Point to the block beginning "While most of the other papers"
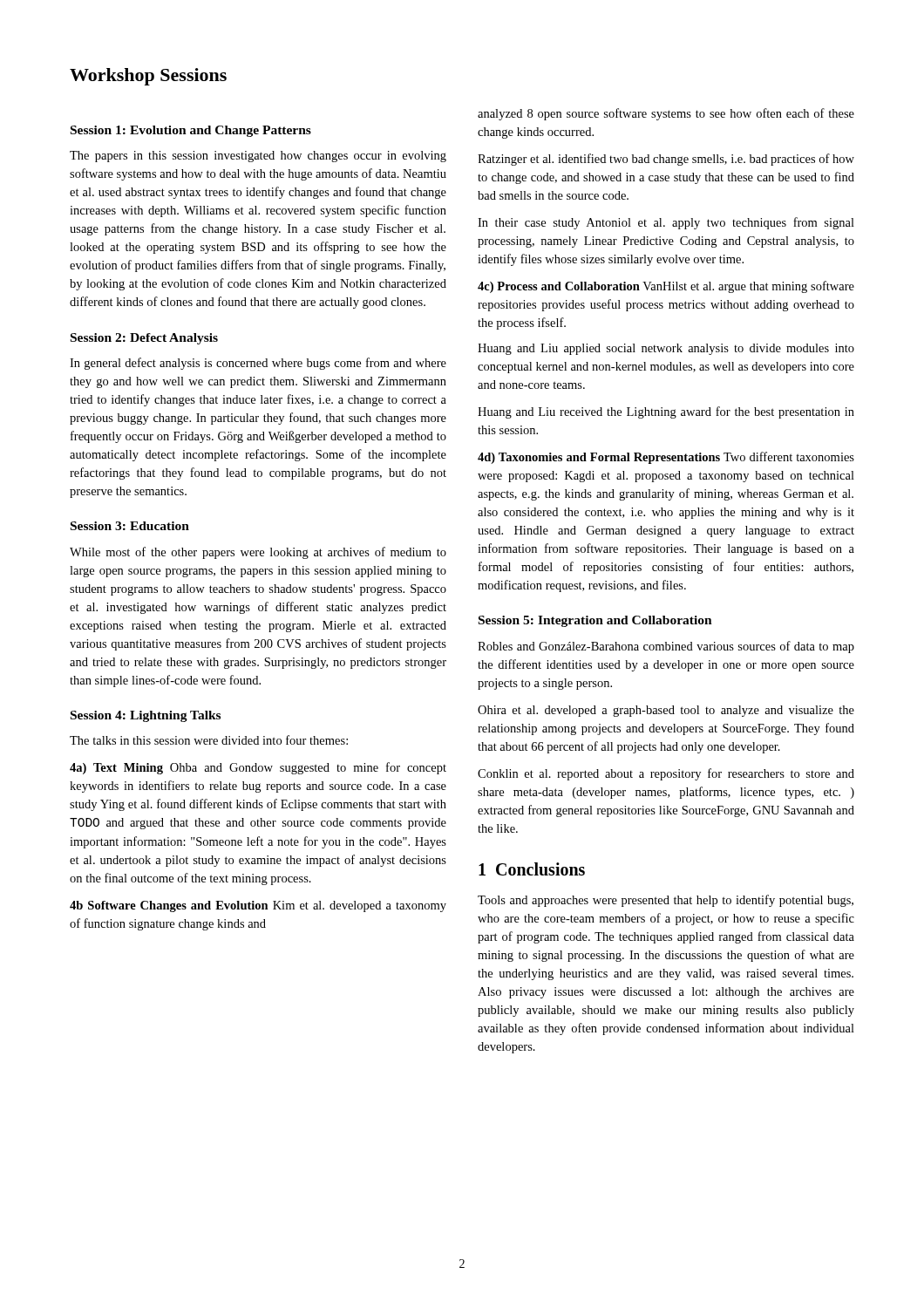This screenshot has width=924, height=1308. click(x=258, y=616)
